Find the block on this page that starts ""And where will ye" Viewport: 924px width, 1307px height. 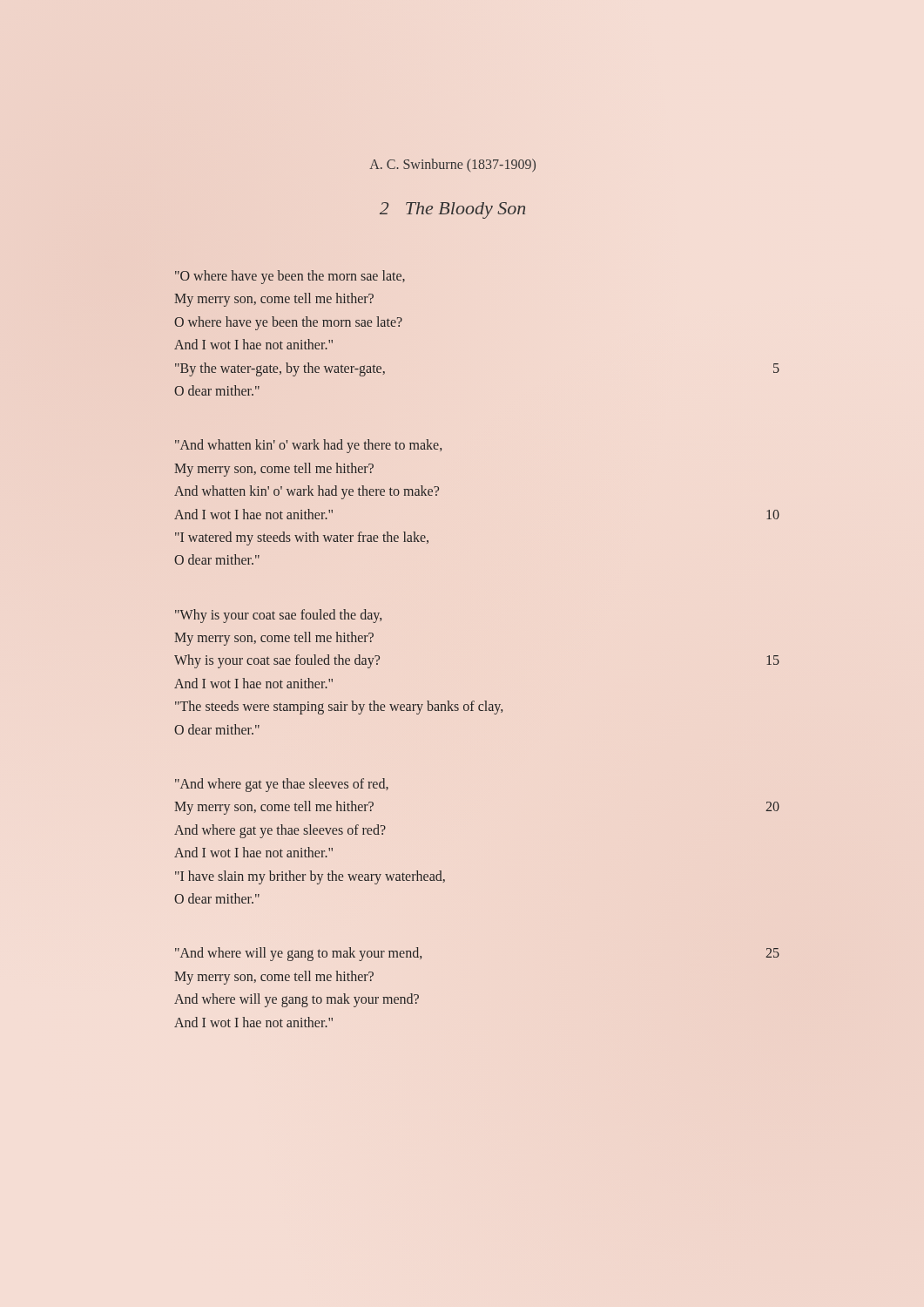pyautogui.click(x=298, y=954)
